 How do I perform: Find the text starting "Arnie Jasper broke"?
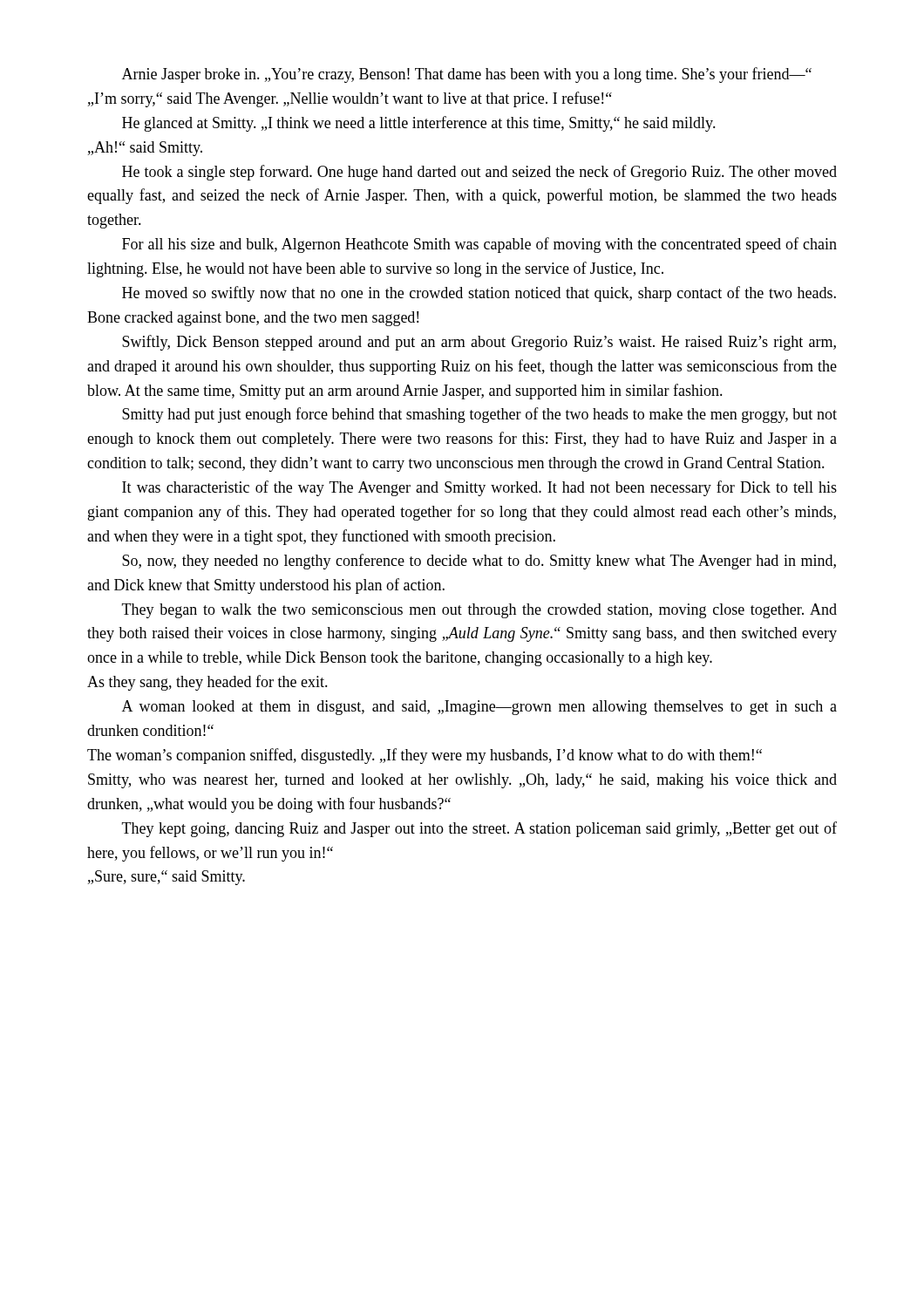point(462,476)
